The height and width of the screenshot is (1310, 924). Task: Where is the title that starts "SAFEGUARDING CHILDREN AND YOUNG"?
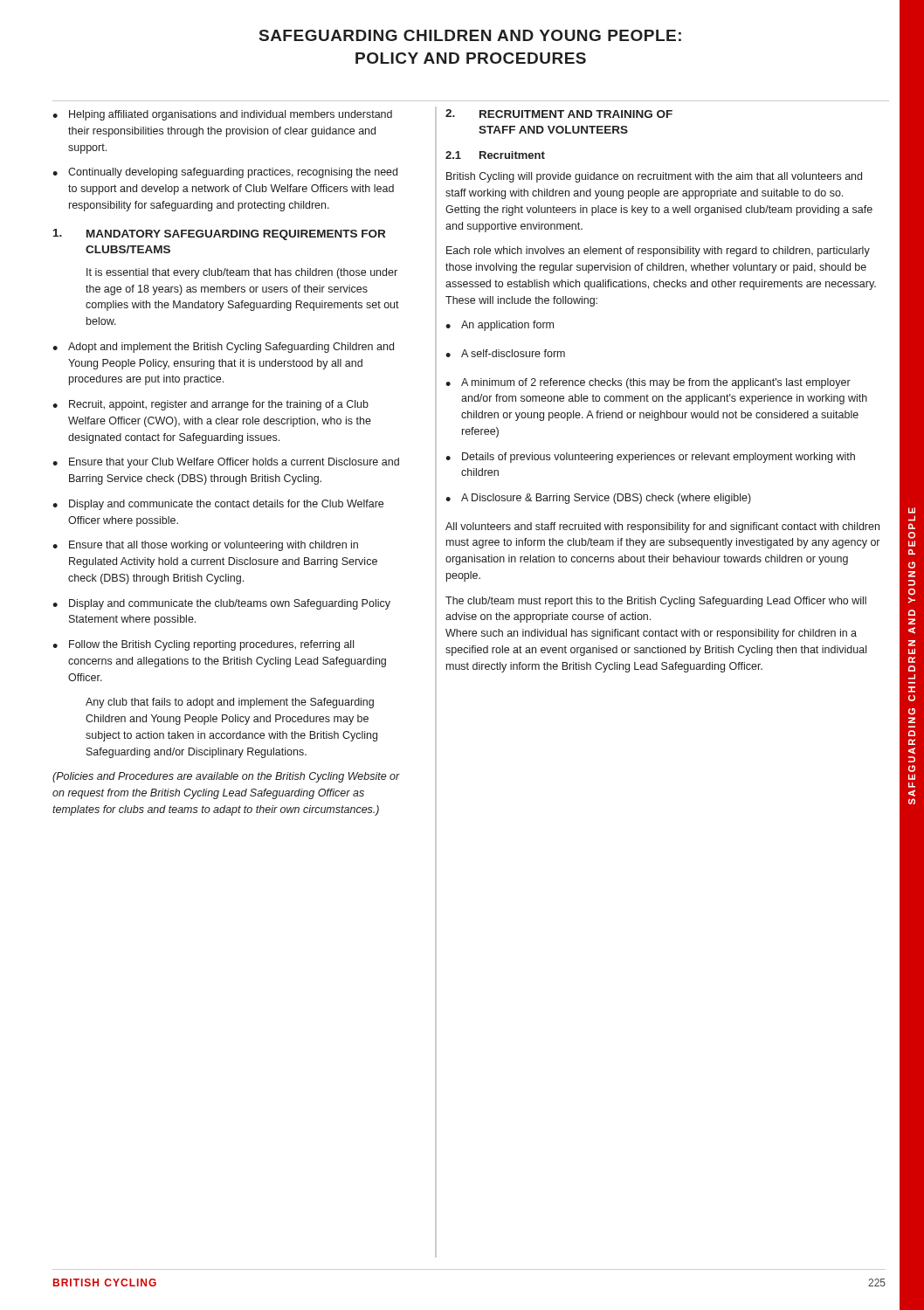point(471,47)
